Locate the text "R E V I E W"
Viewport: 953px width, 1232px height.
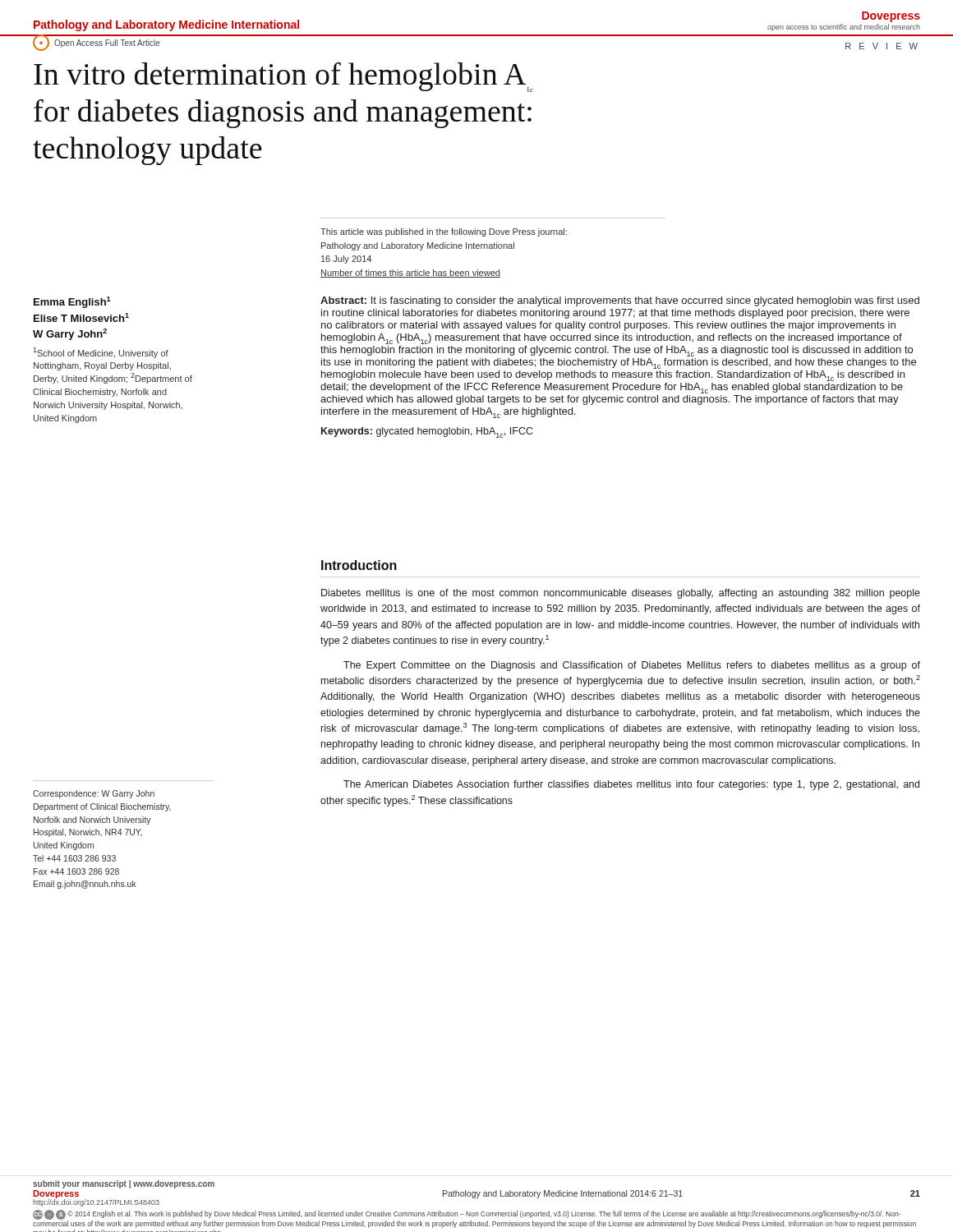point(882,46)
